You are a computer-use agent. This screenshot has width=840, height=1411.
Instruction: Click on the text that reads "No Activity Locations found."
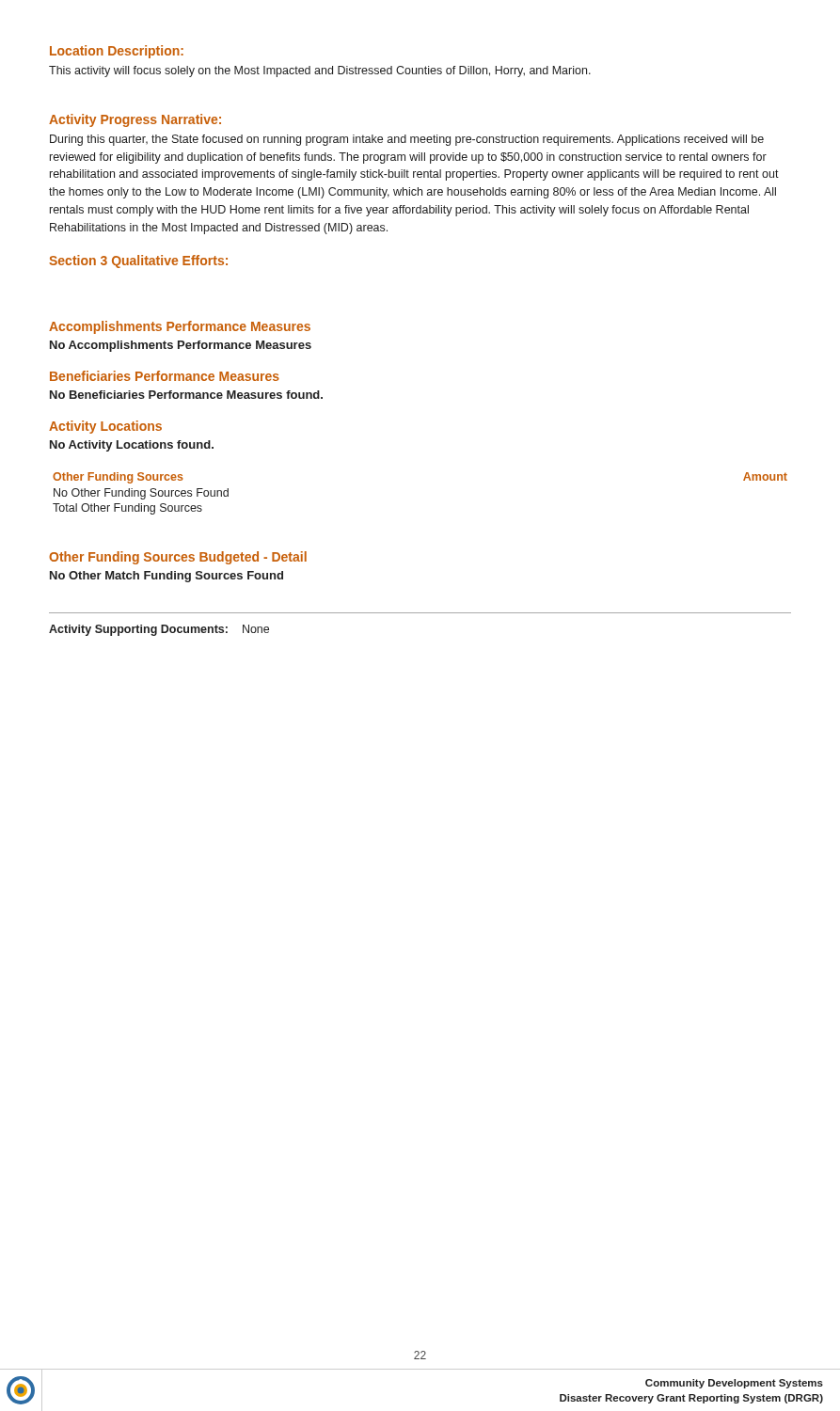point(132,445)
